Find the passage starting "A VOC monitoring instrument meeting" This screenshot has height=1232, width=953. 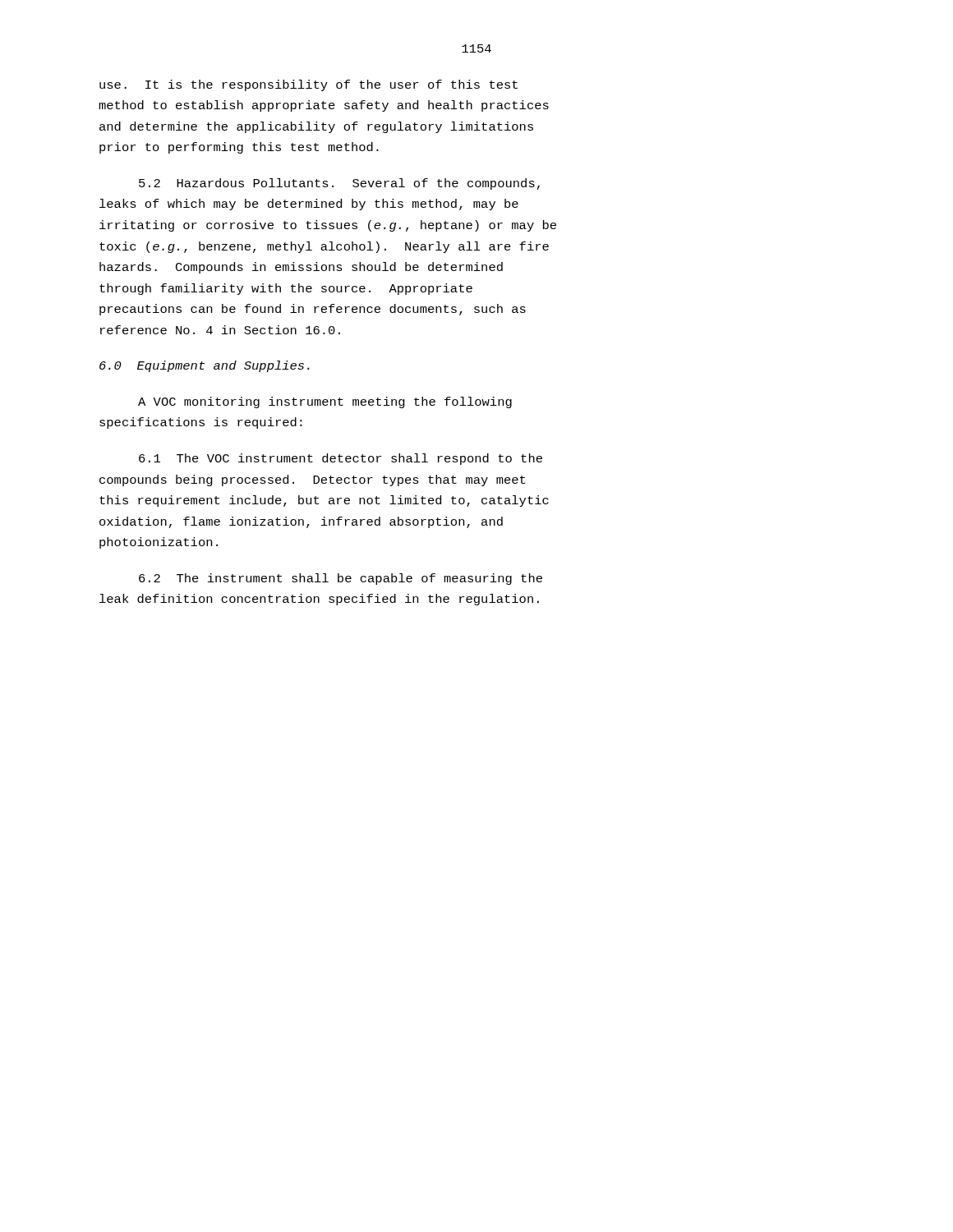click(x=305, y=413)
